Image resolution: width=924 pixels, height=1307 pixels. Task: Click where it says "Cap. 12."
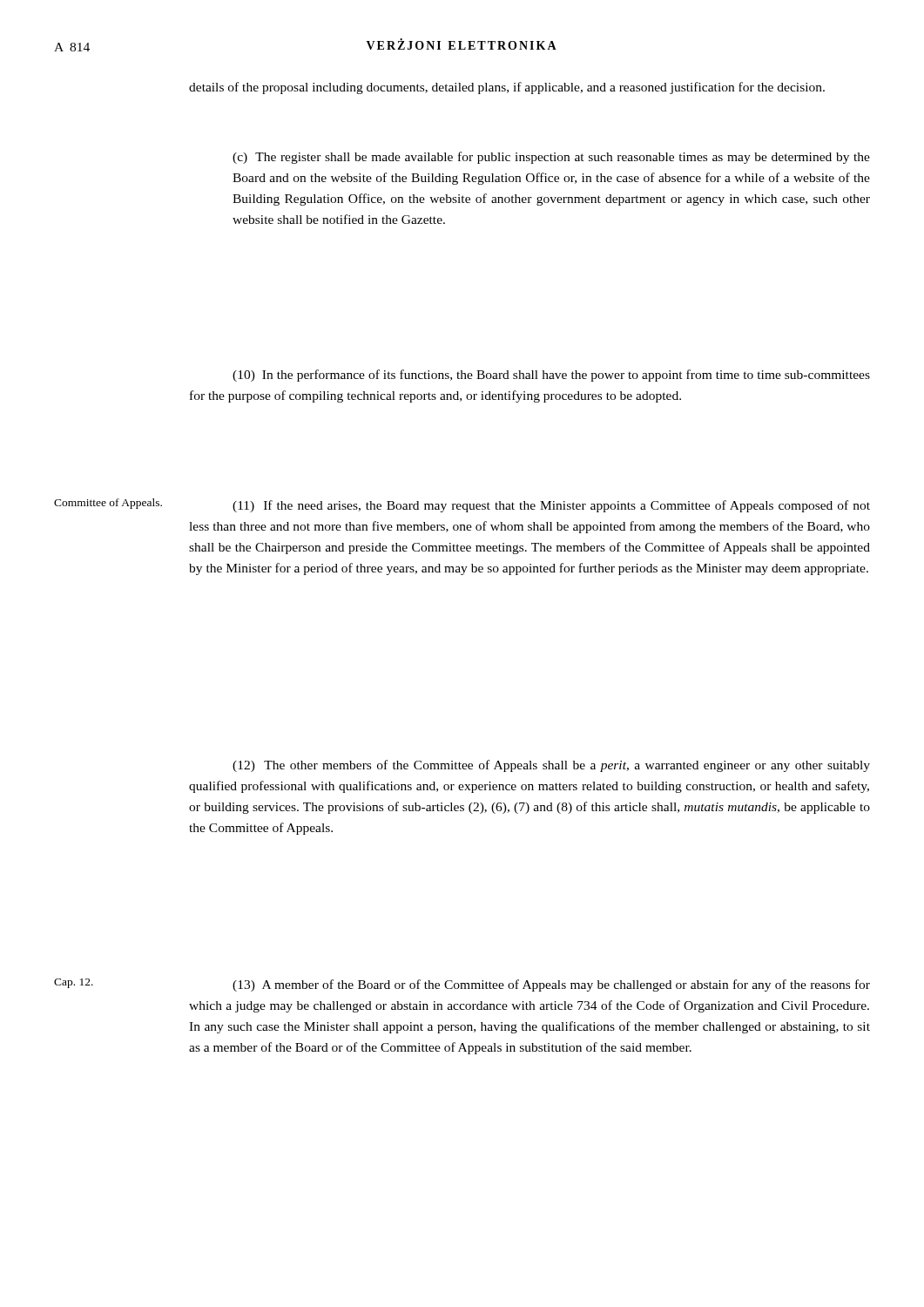tap(74, 982)
